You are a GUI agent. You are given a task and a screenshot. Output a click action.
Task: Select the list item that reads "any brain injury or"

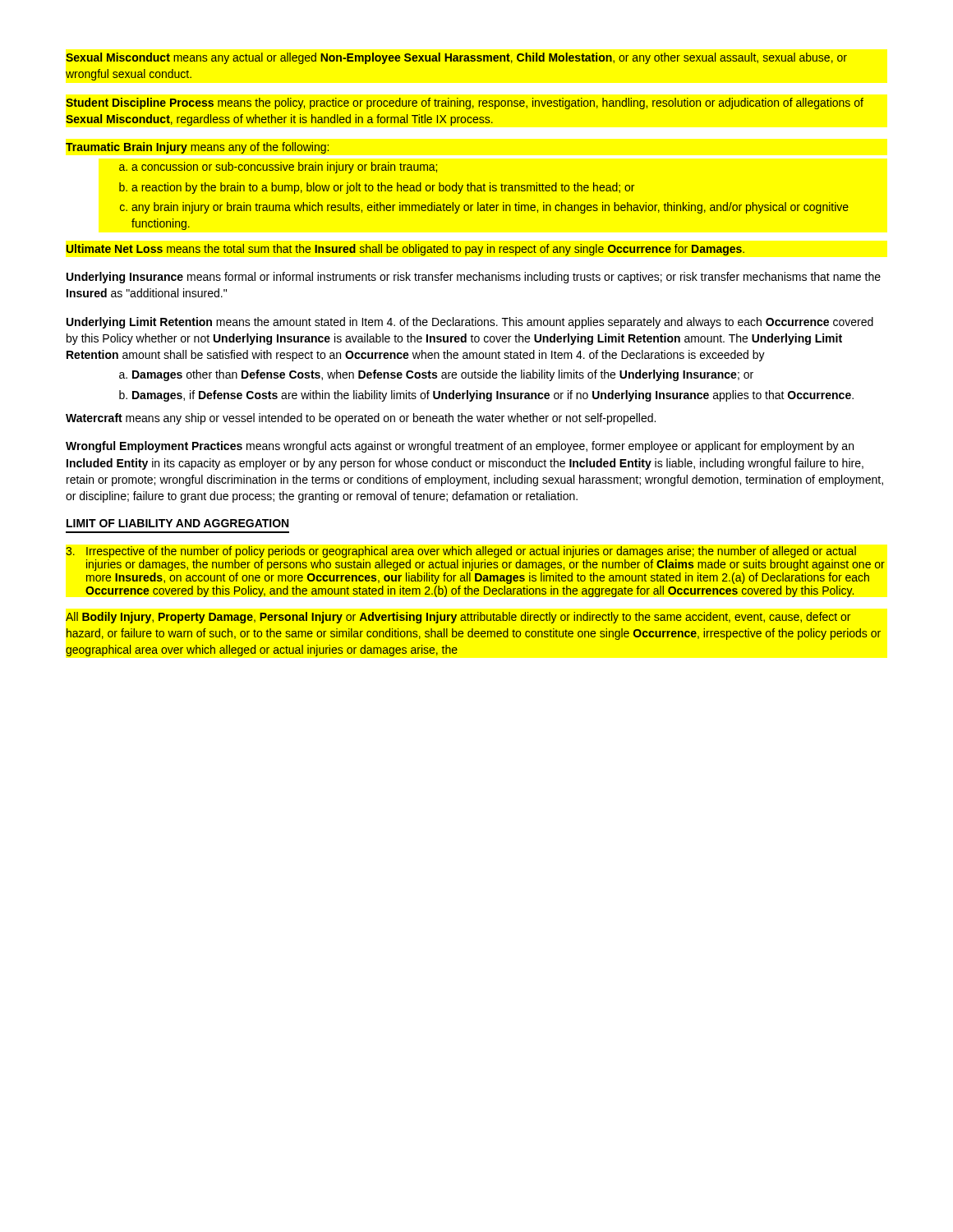509,215
